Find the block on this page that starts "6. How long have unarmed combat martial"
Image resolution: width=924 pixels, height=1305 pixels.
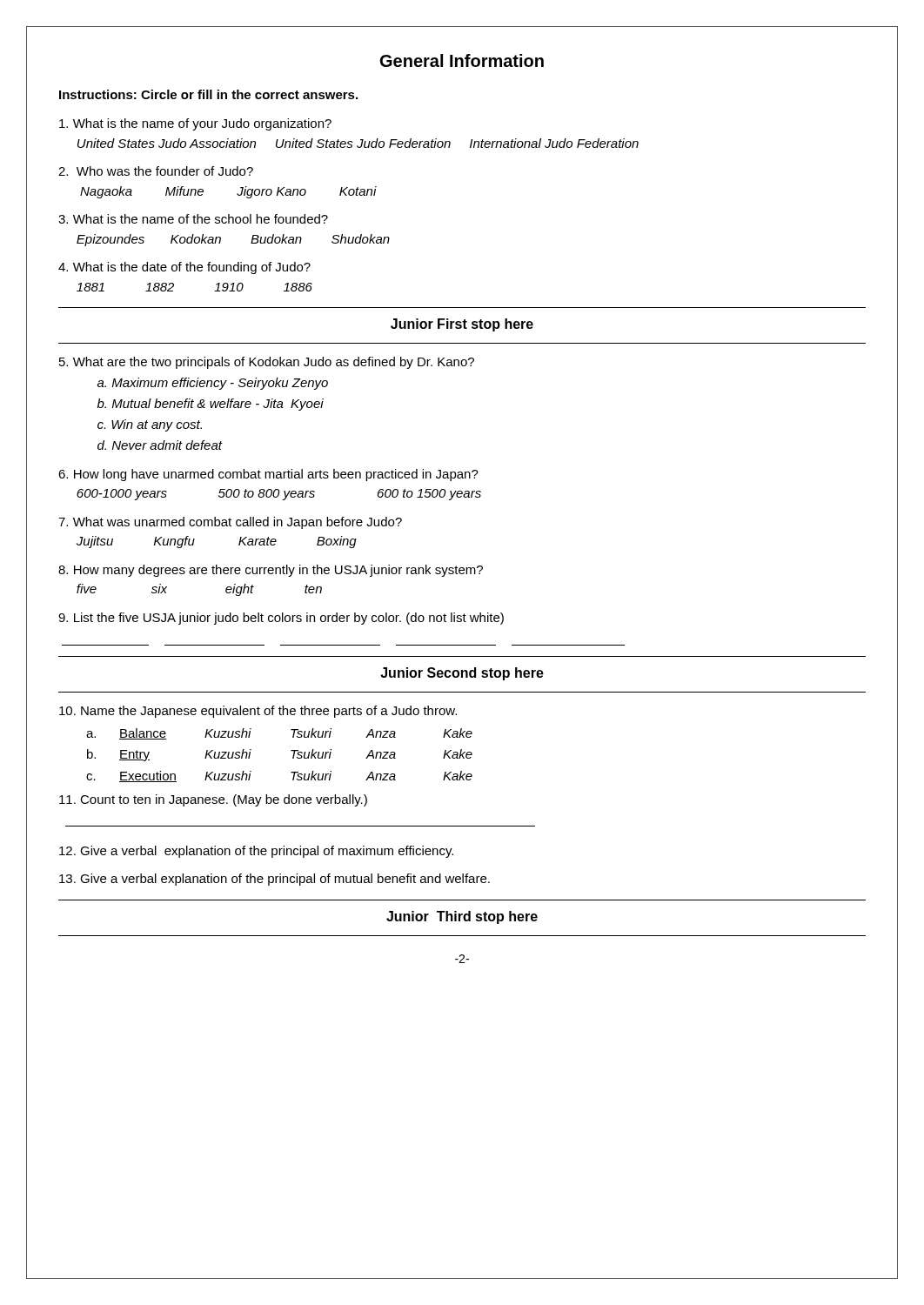(x=270, y=483)
